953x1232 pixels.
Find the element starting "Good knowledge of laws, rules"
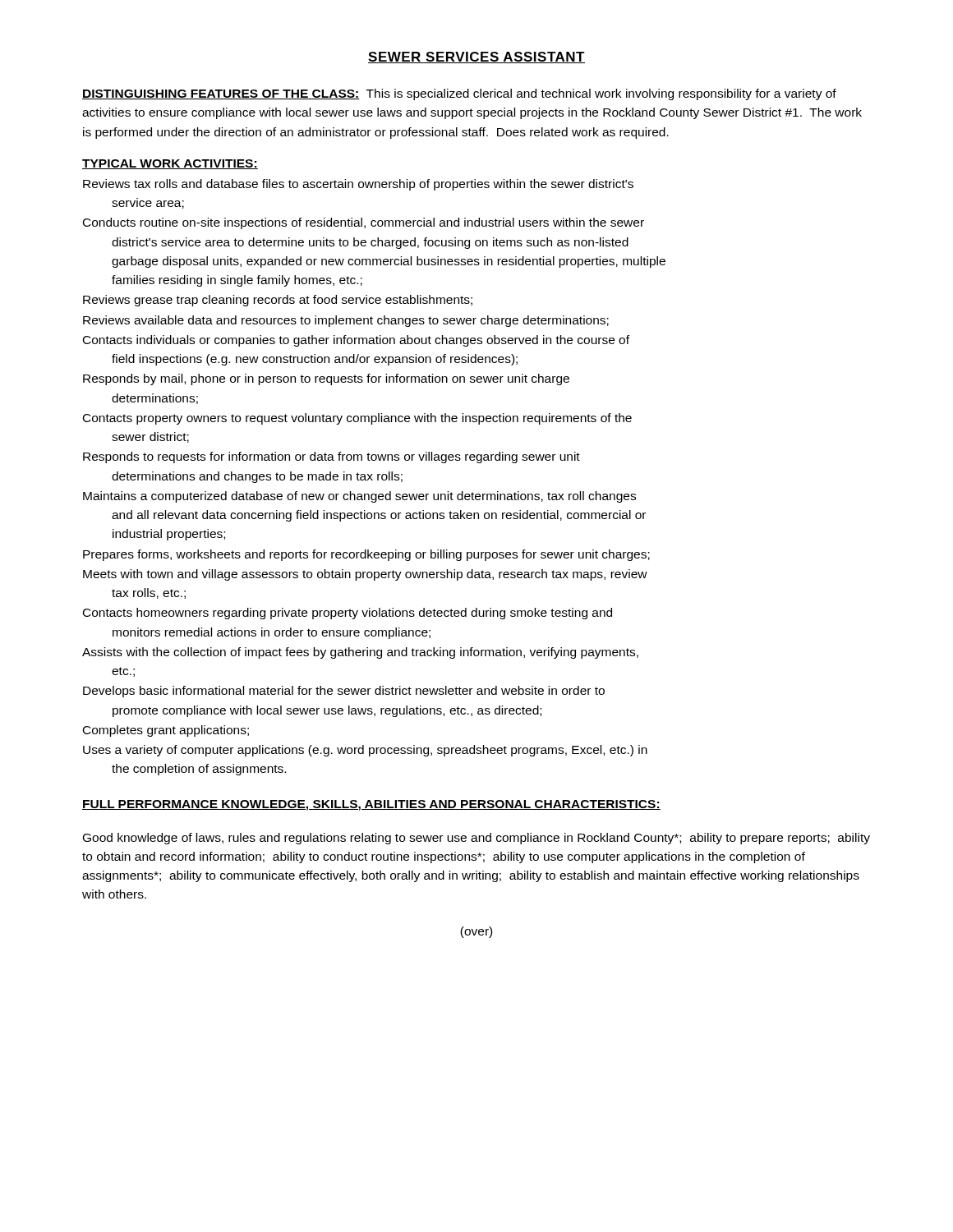[x=476, y=866]
